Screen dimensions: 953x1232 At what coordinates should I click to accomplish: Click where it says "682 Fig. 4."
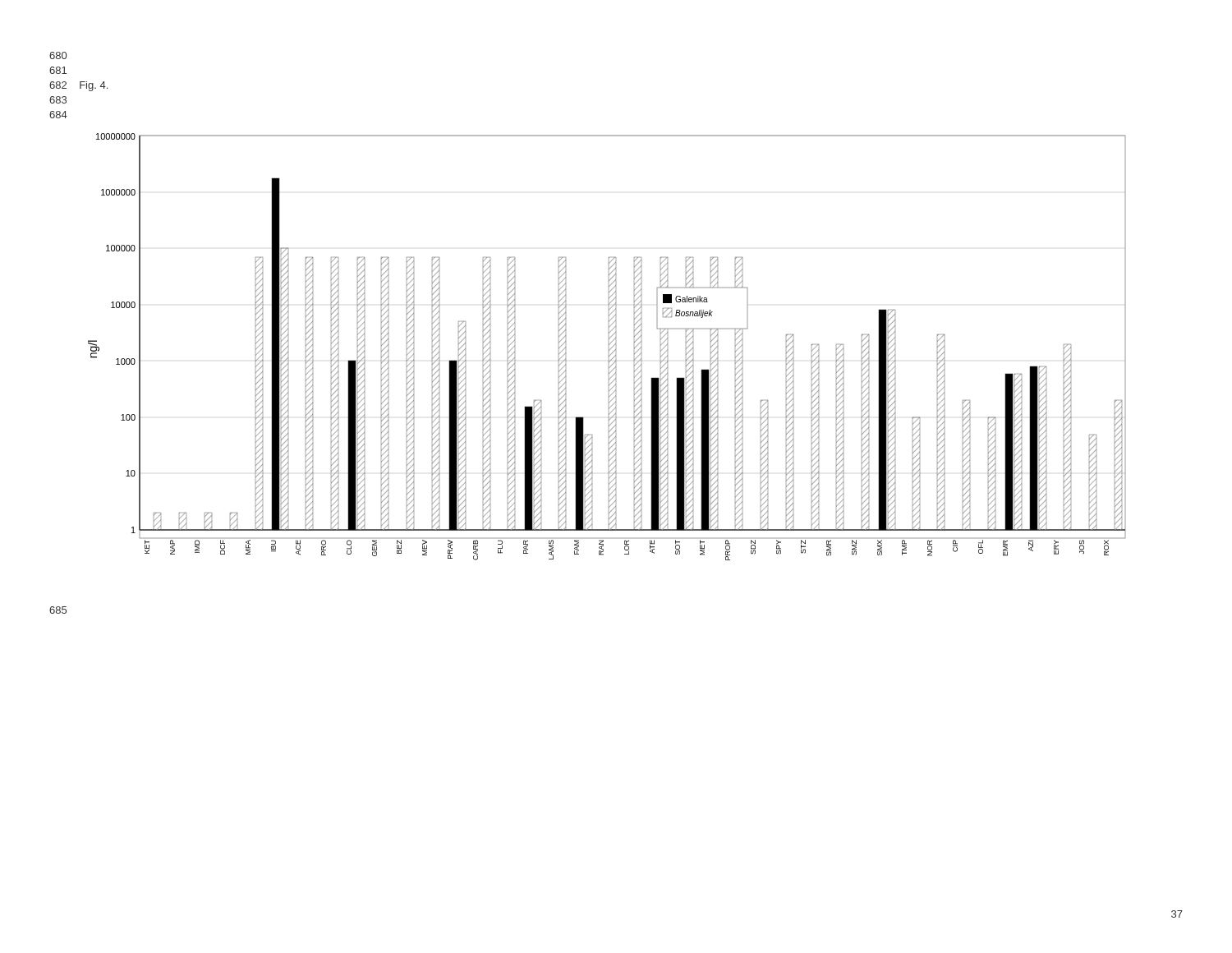tap(79, 85)
